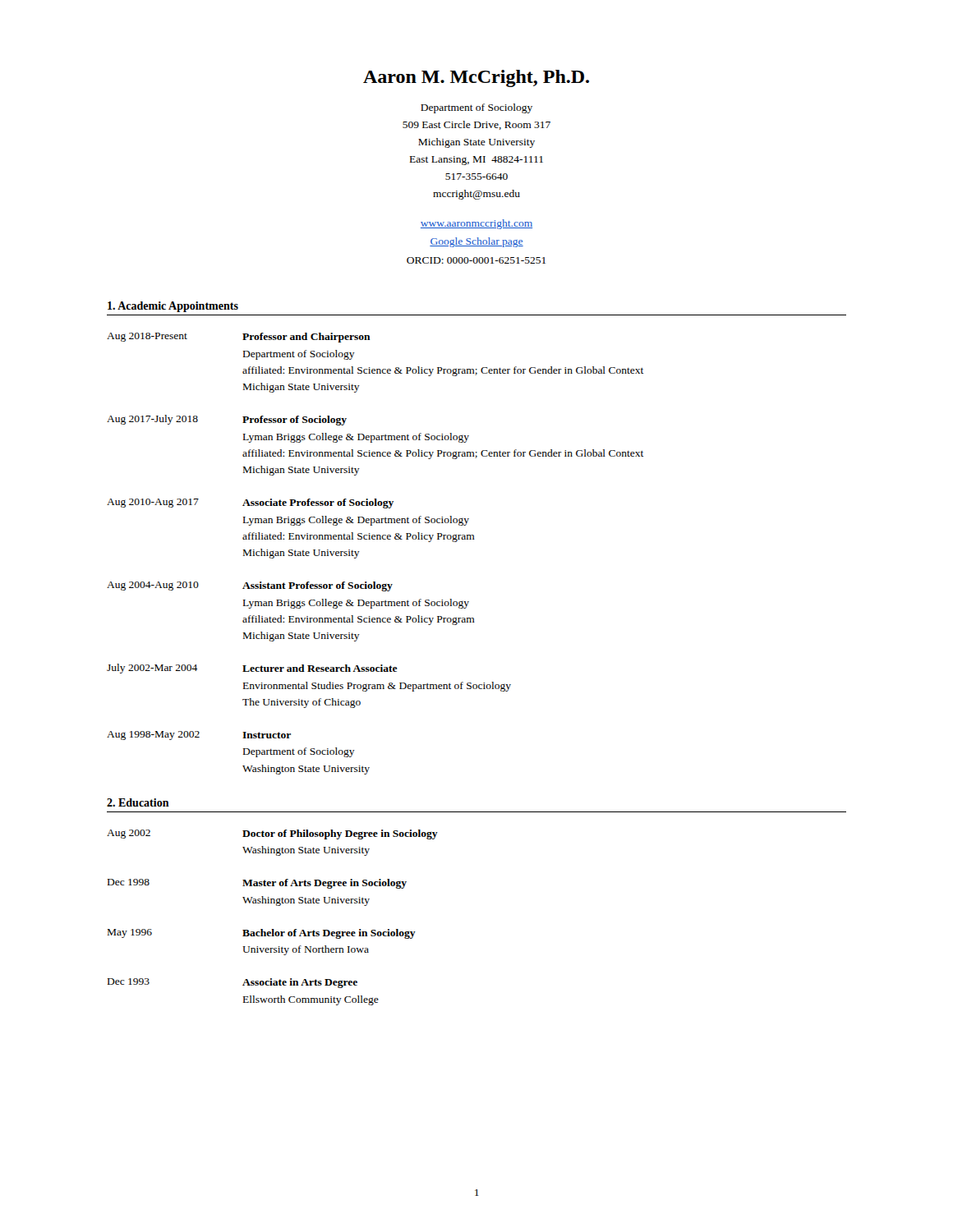Find the block starting "www.aaronmccright.com Google Scholar page"
Screen dimensions: 1232x953
tap(476, 241)
